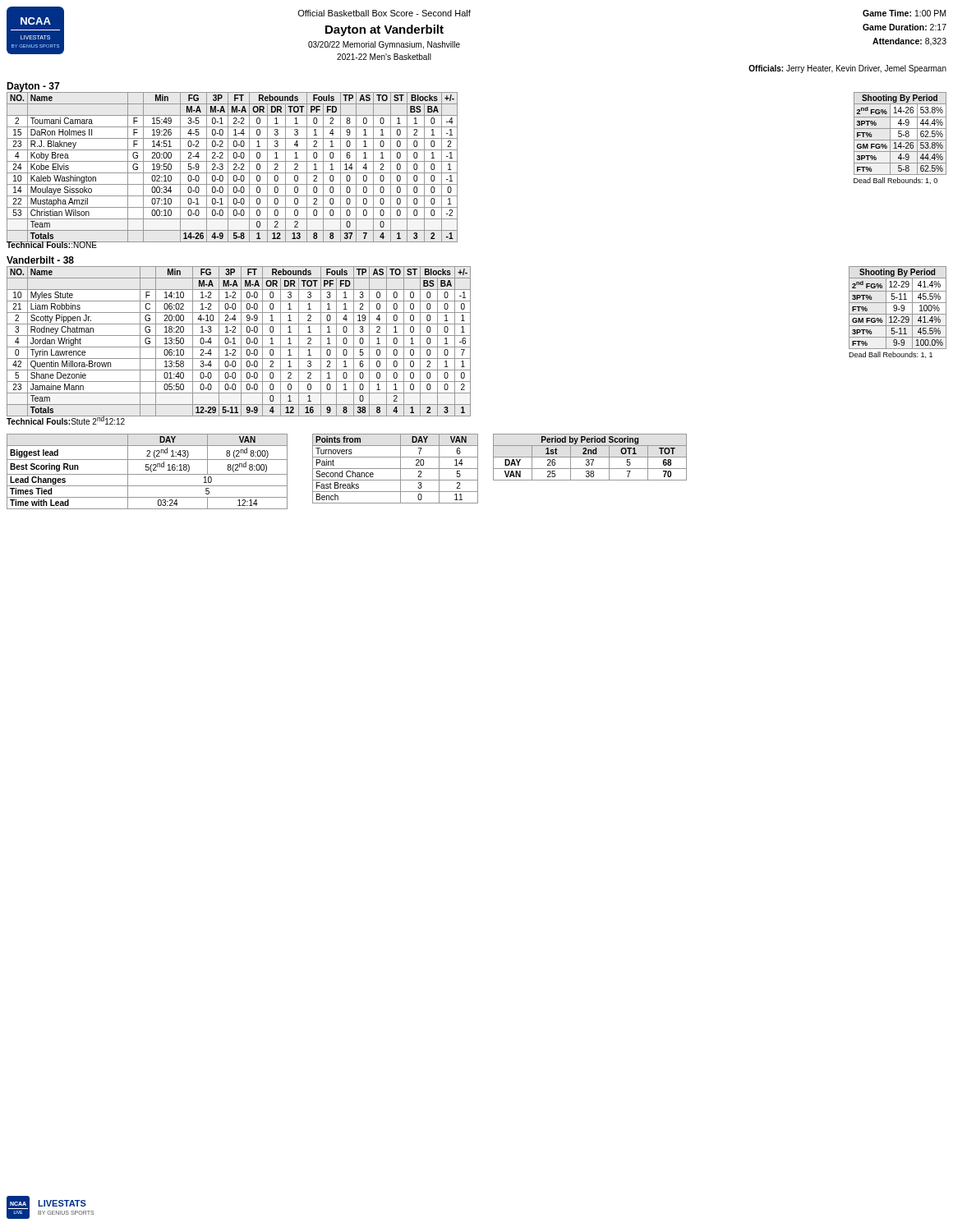Locate a logo
Image resolution: width=953 pixels, height=1232 pixels.
point(35,30)
